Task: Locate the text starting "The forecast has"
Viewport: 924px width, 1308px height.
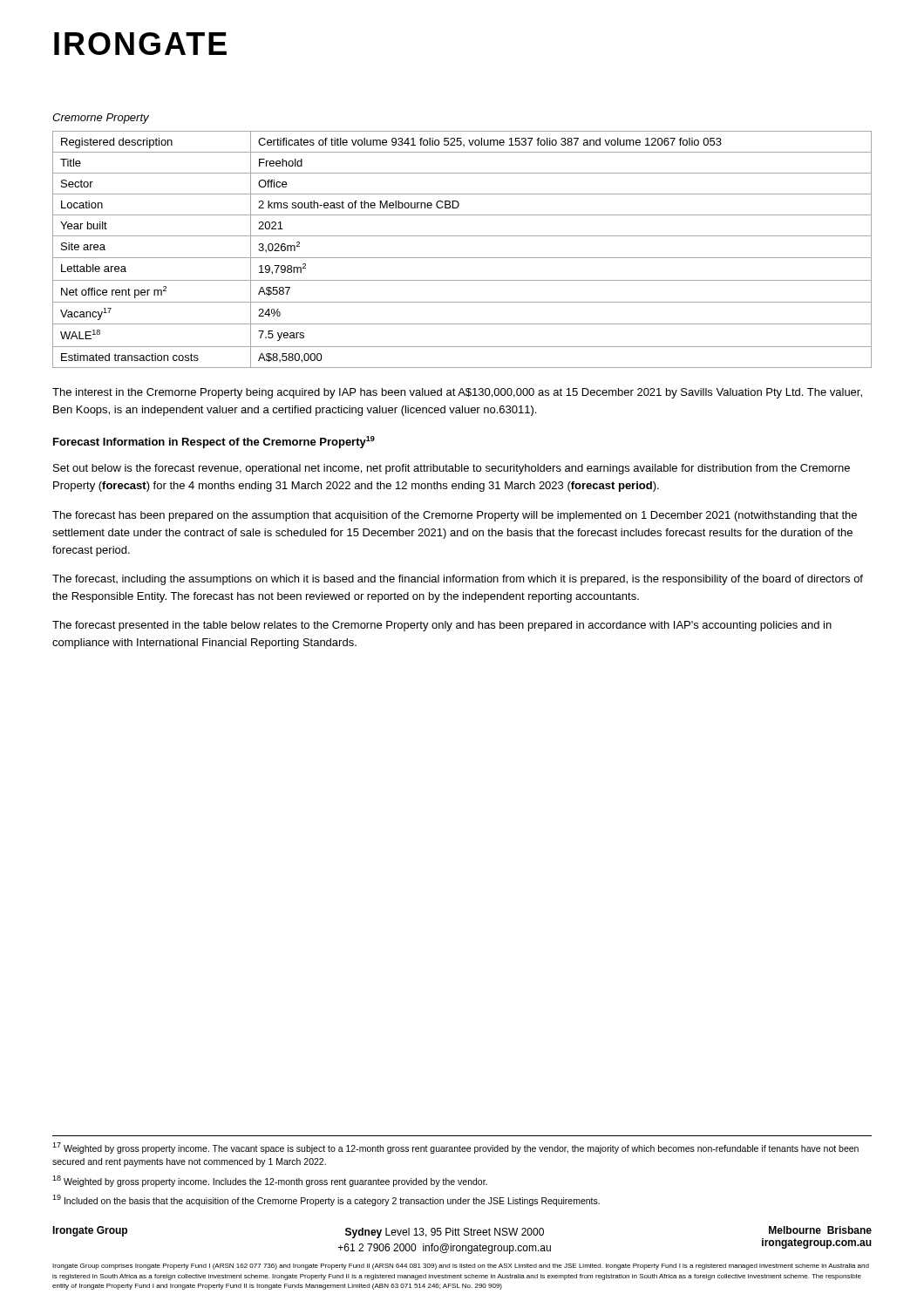Action: (x=462, y=533)
